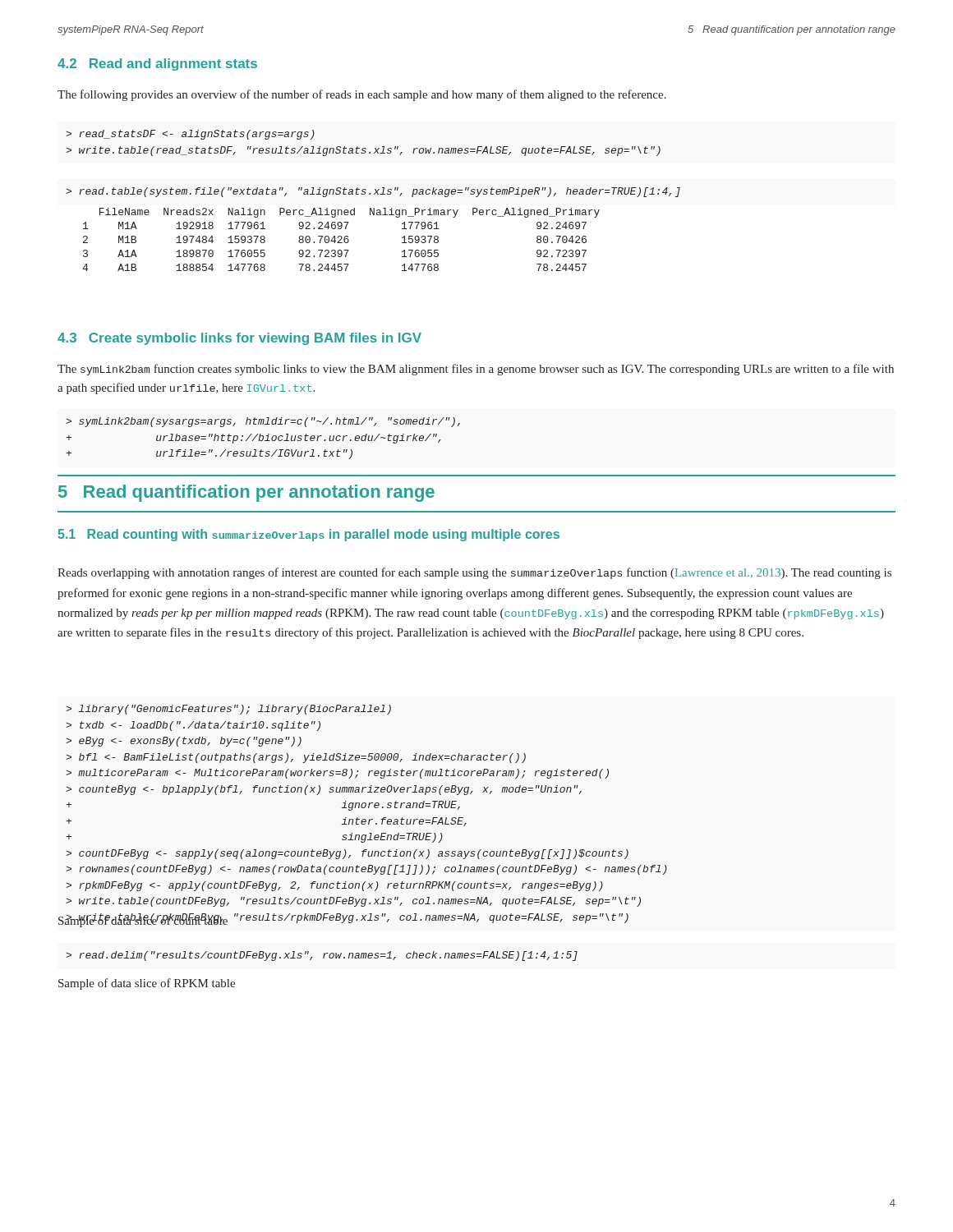Find the table
This screenshot has width=953, height=1232.
(476, 240)
